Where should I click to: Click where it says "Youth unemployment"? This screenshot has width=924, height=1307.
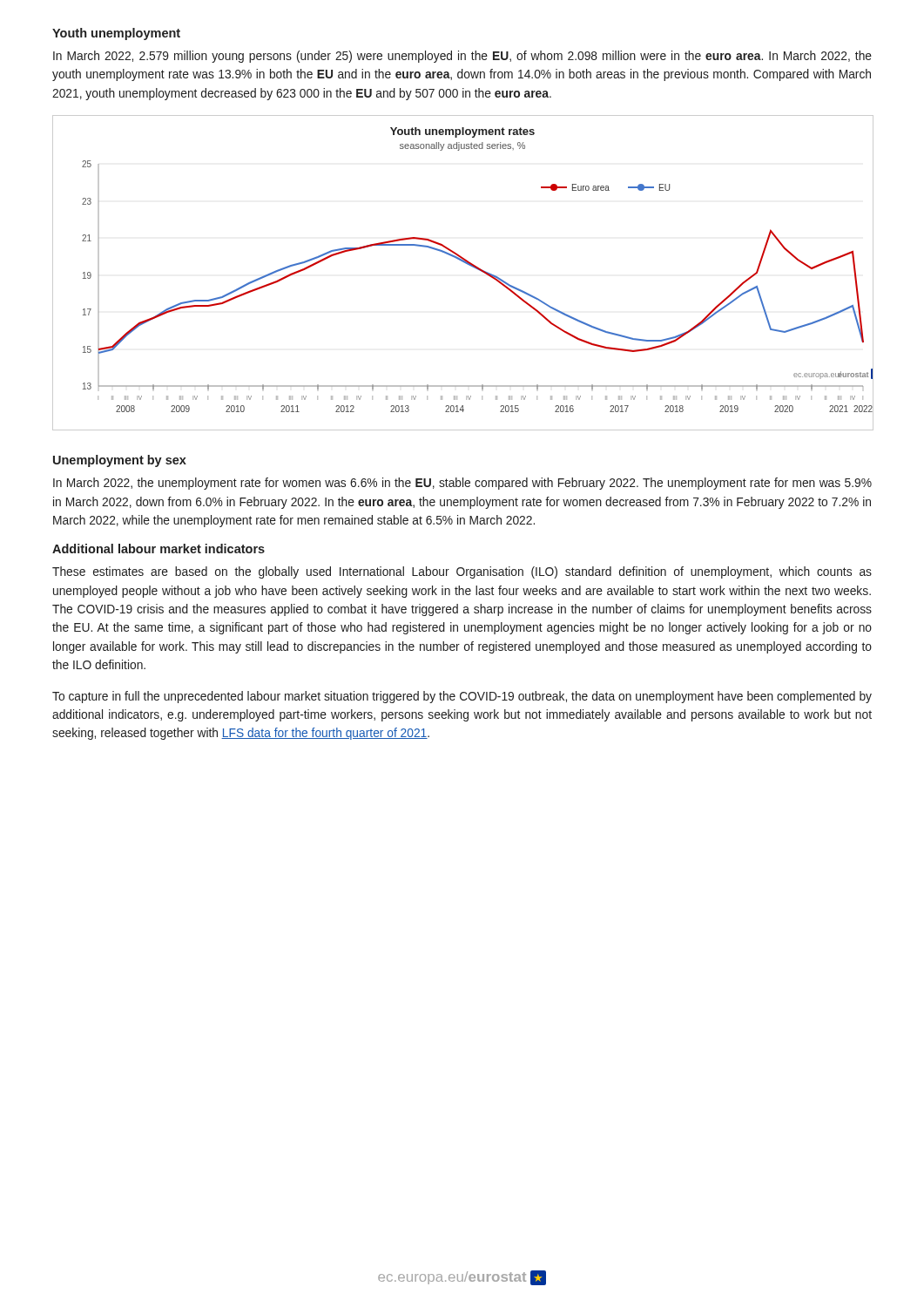pyautogui.click(x=116, y=33)
